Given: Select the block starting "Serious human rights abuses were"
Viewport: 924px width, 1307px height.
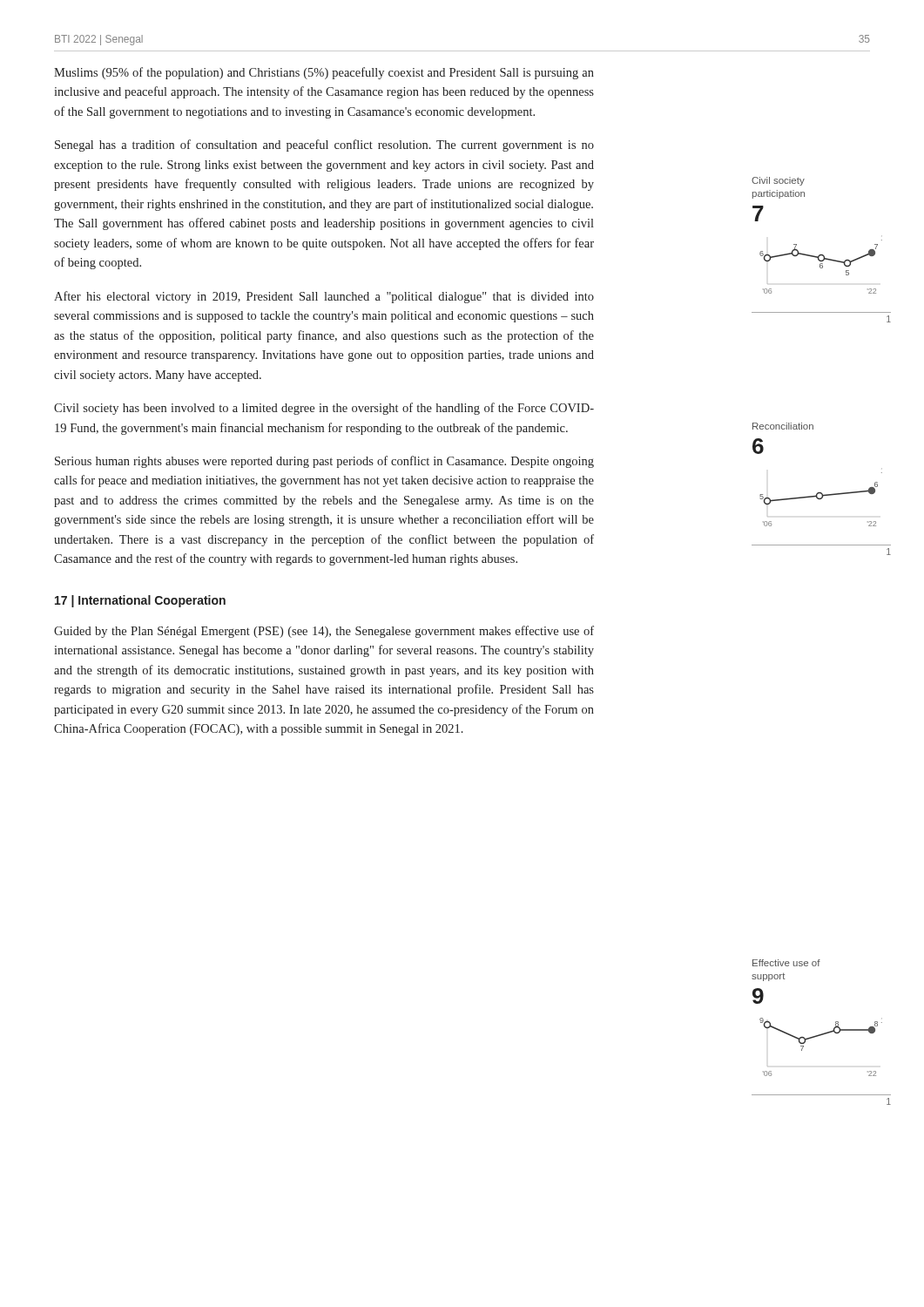Looking at the screenshot, I should (324, 510).
